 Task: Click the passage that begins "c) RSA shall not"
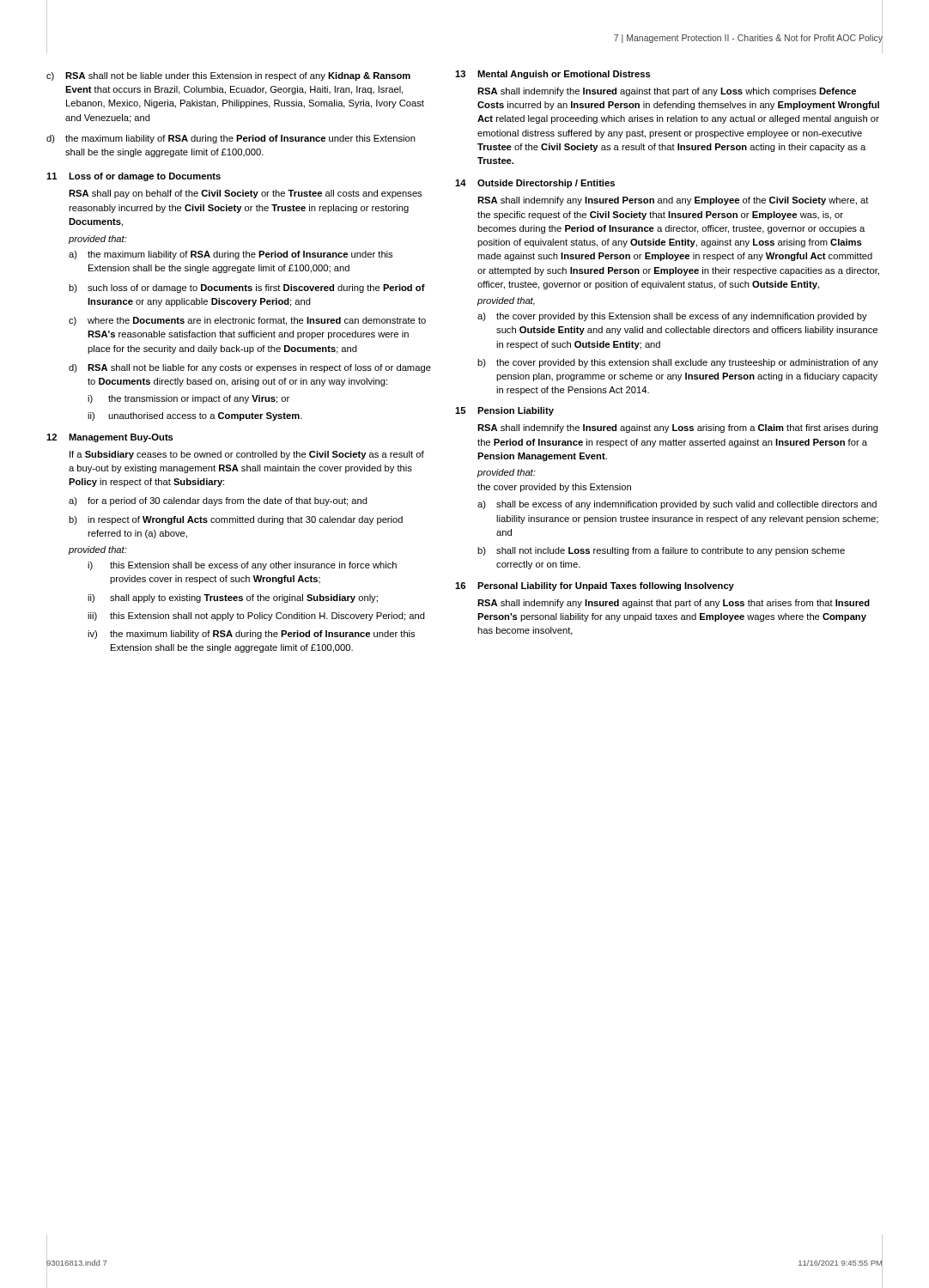click(x=239, y=97)
